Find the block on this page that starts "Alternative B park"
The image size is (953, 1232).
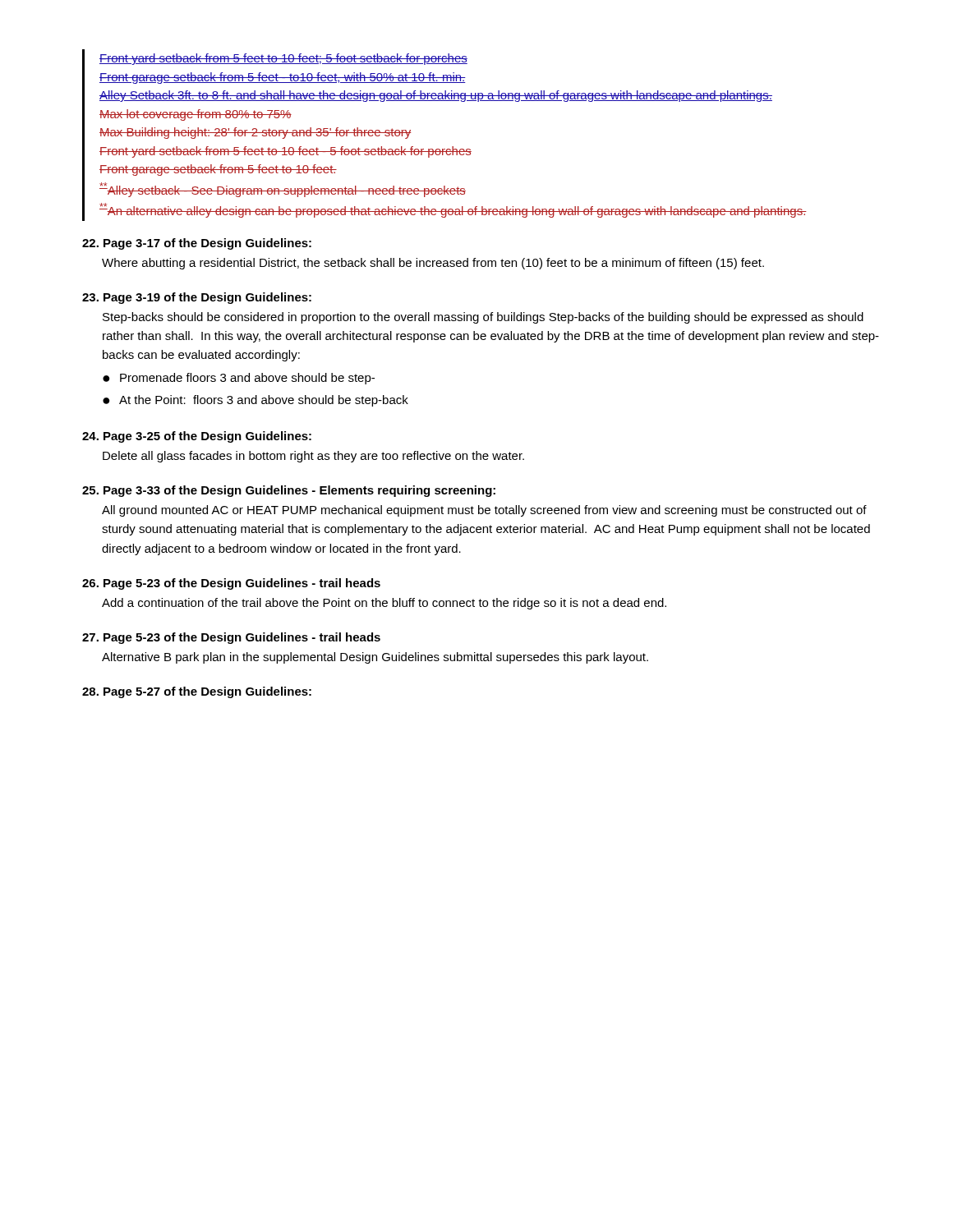[x=376, y=657]
